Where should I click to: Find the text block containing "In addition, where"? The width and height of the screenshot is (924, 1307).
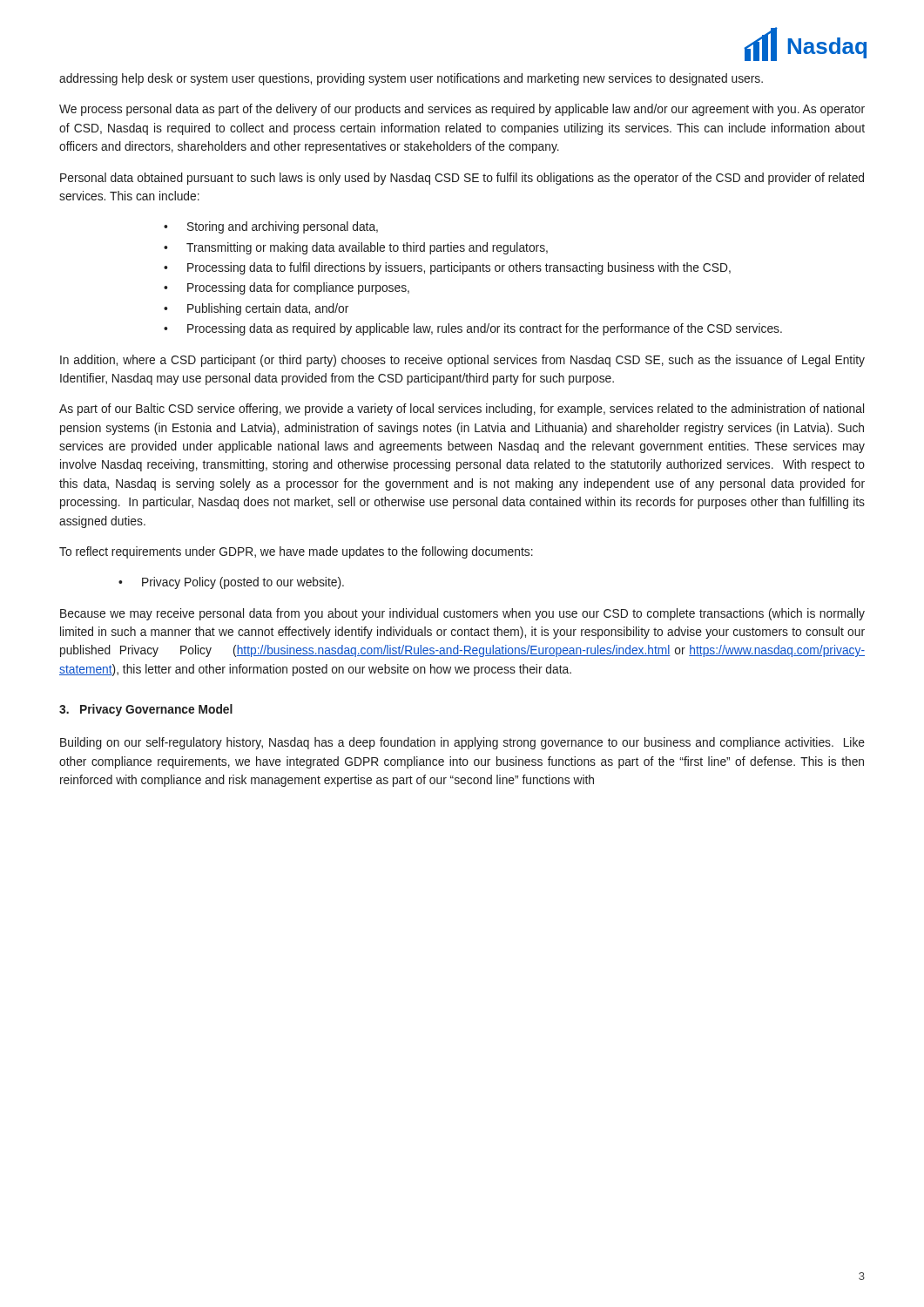click(462, 369)
